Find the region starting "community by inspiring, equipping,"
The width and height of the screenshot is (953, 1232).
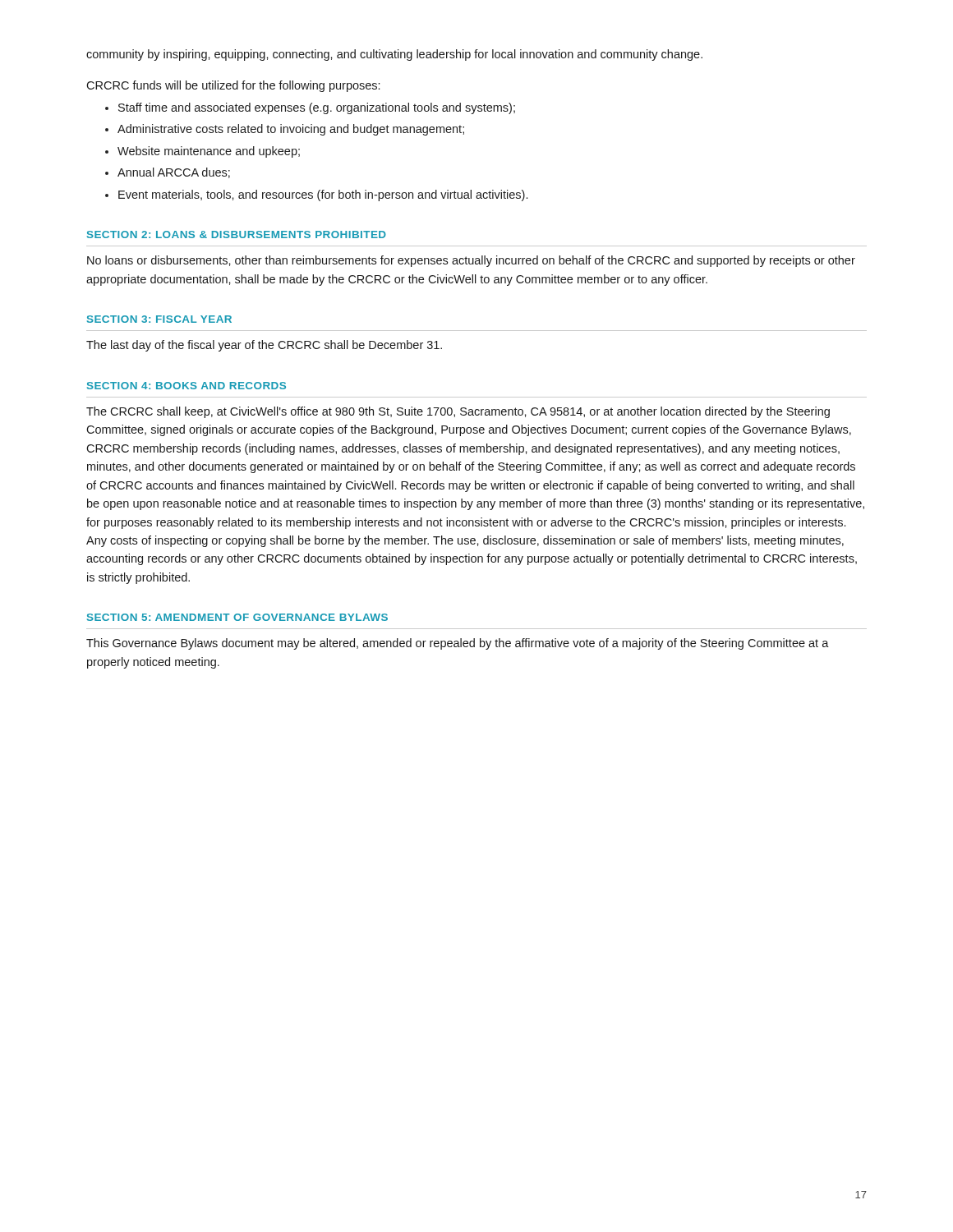coord(395,54)
